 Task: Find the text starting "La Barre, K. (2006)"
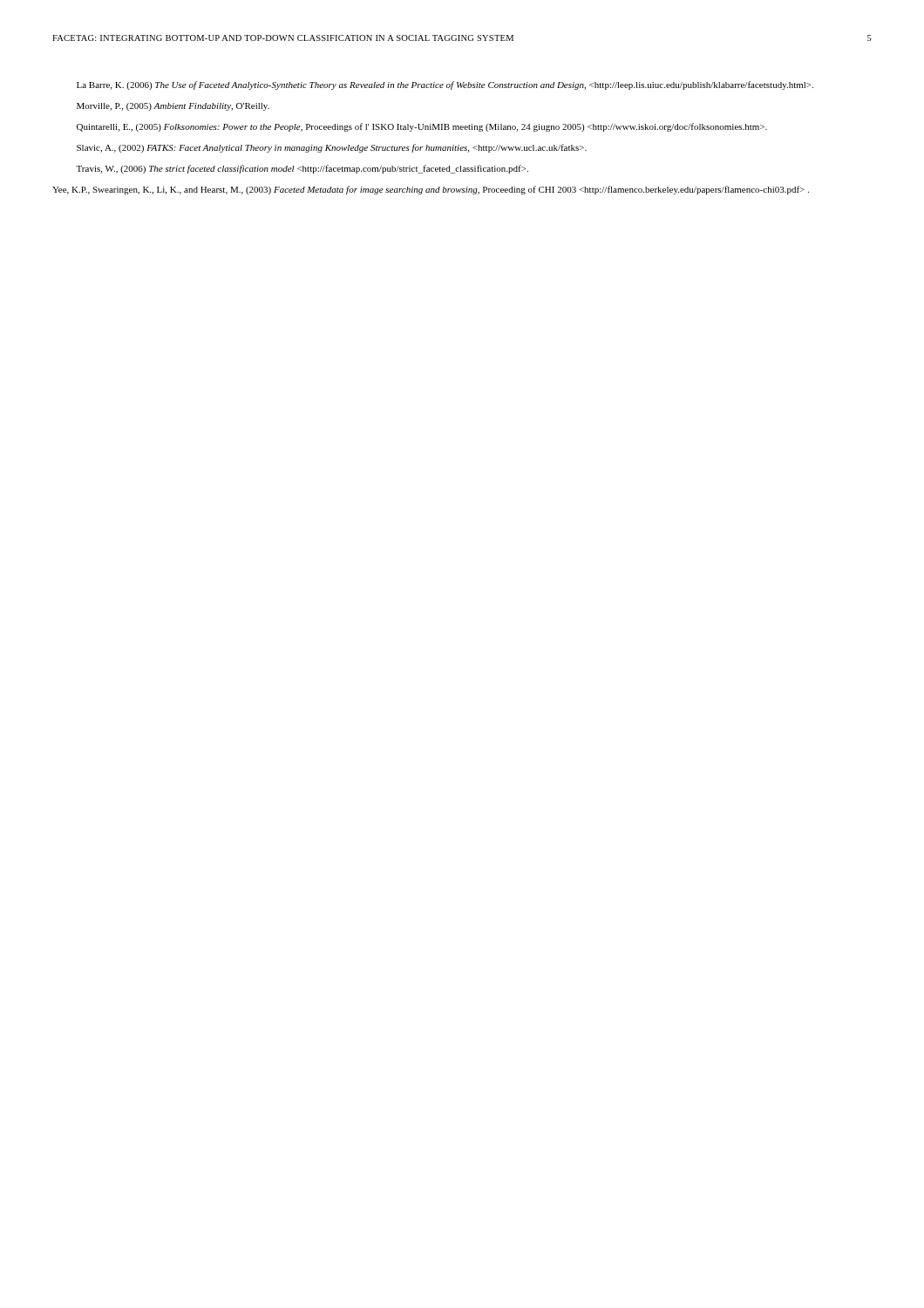pyautogui.click(x=445, y=85)
